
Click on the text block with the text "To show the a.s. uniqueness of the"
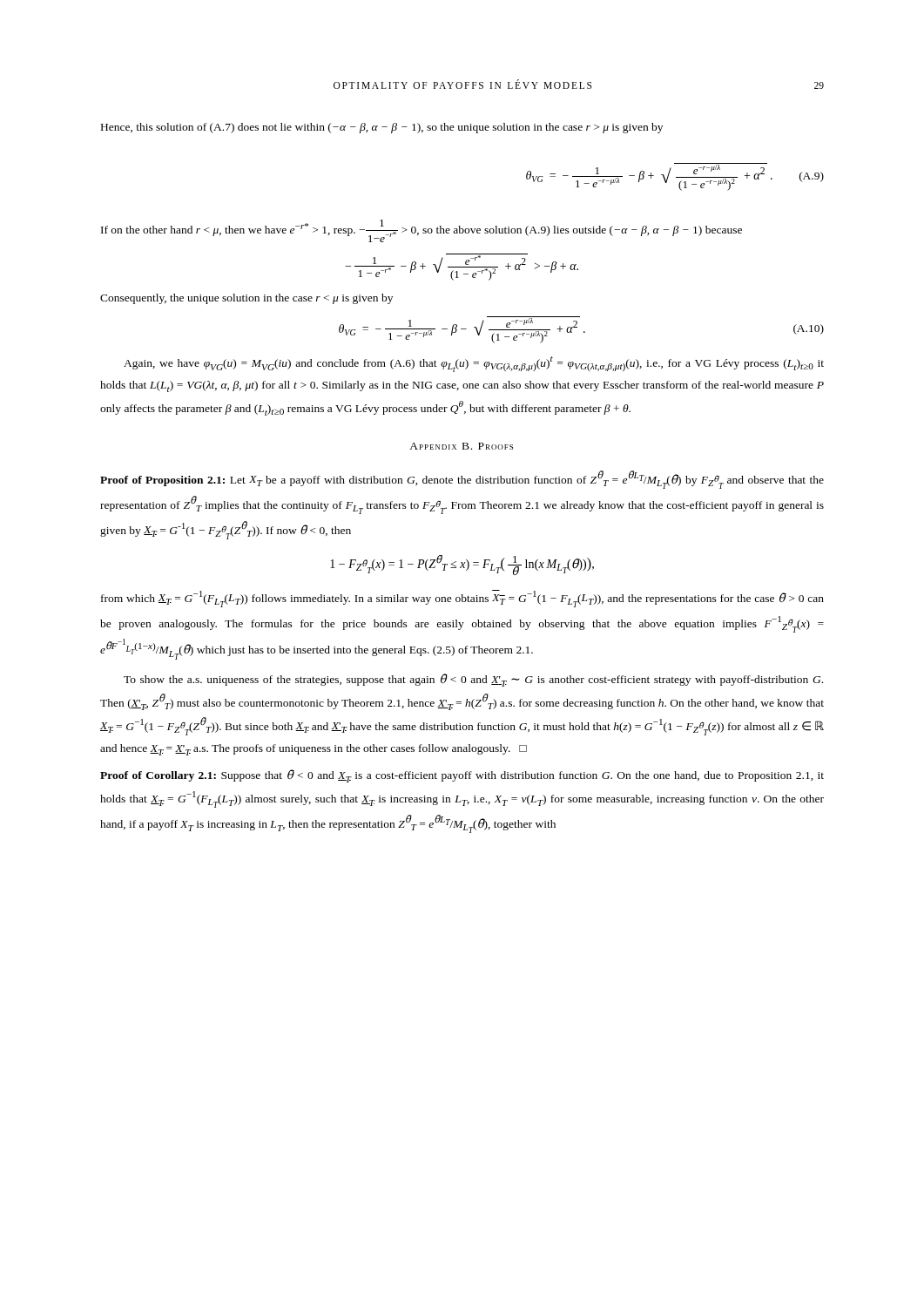click(462, 716)
